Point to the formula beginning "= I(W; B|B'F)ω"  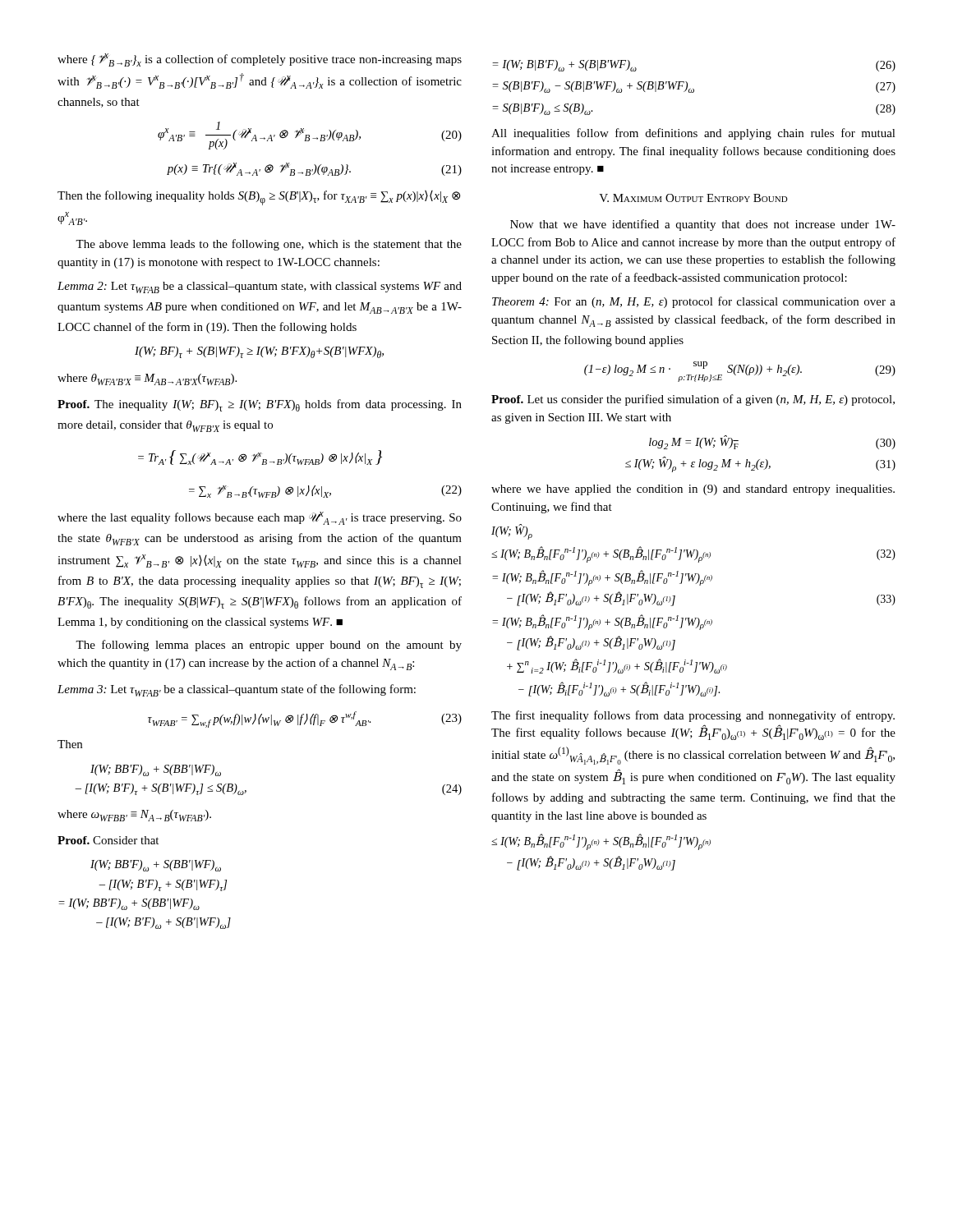pos(693,87)
